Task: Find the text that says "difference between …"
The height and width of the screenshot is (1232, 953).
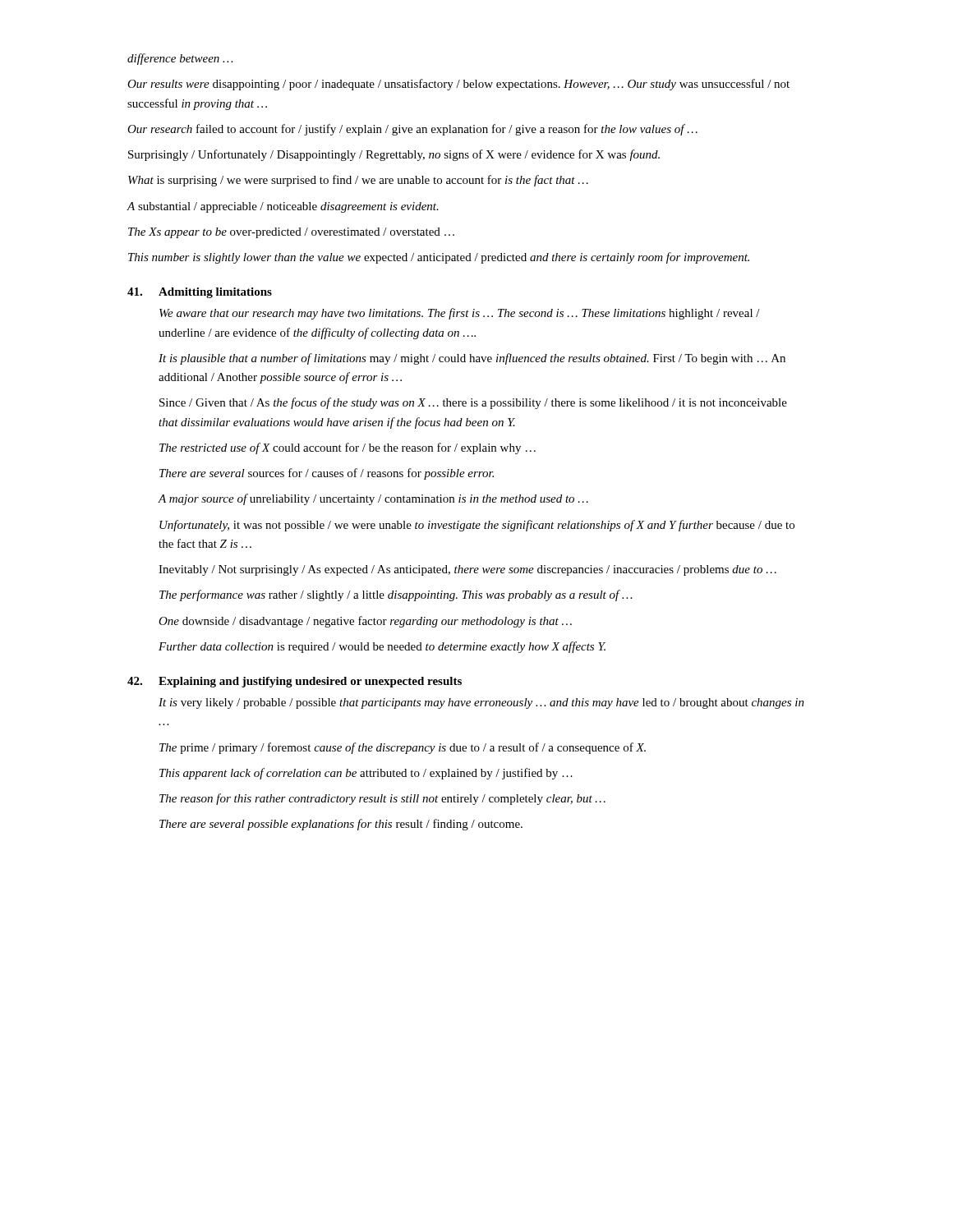Action: pyautogui.click(x=180, y=58)
